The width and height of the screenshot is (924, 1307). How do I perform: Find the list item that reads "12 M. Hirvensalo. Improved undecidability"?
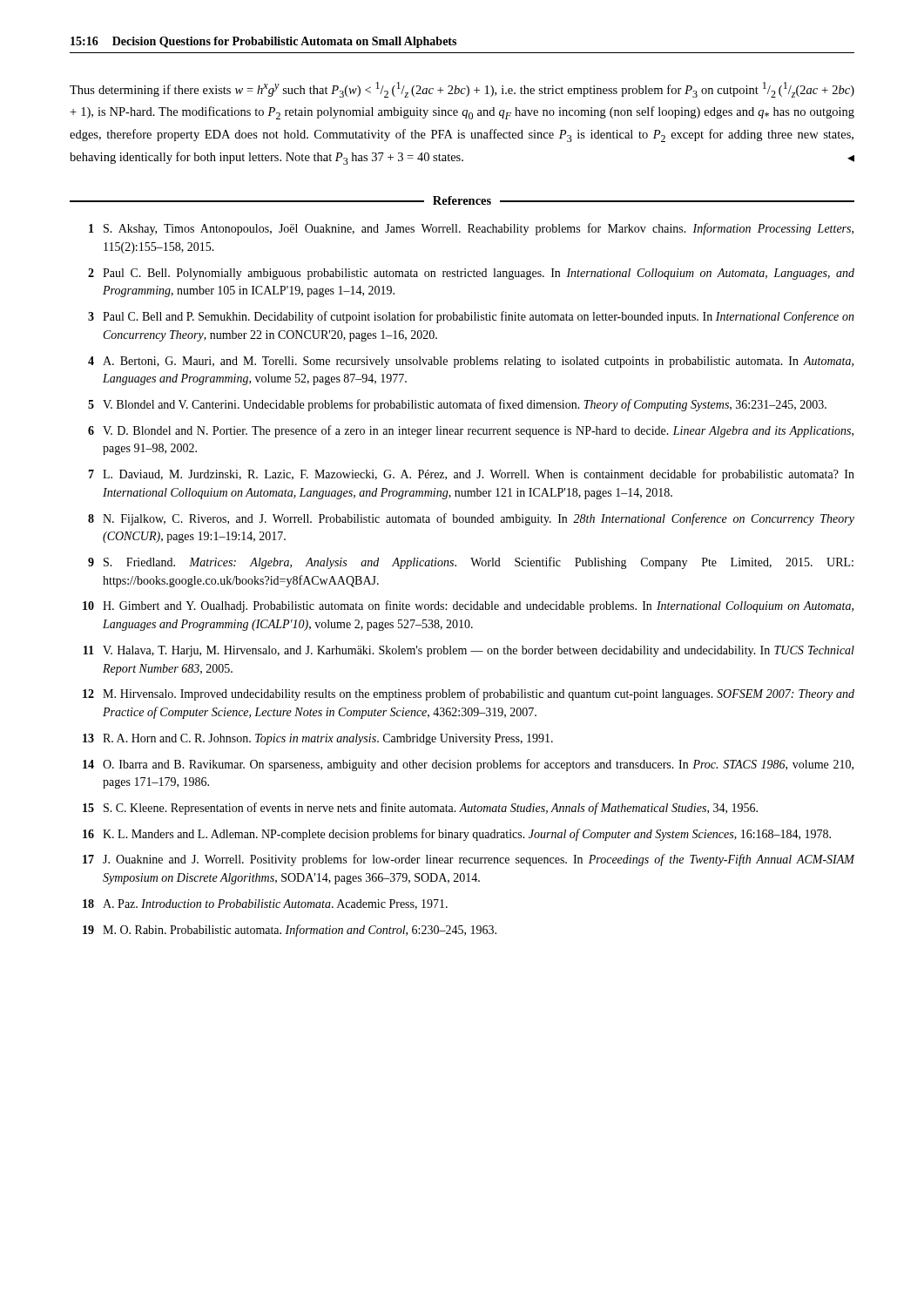[462, 704]
